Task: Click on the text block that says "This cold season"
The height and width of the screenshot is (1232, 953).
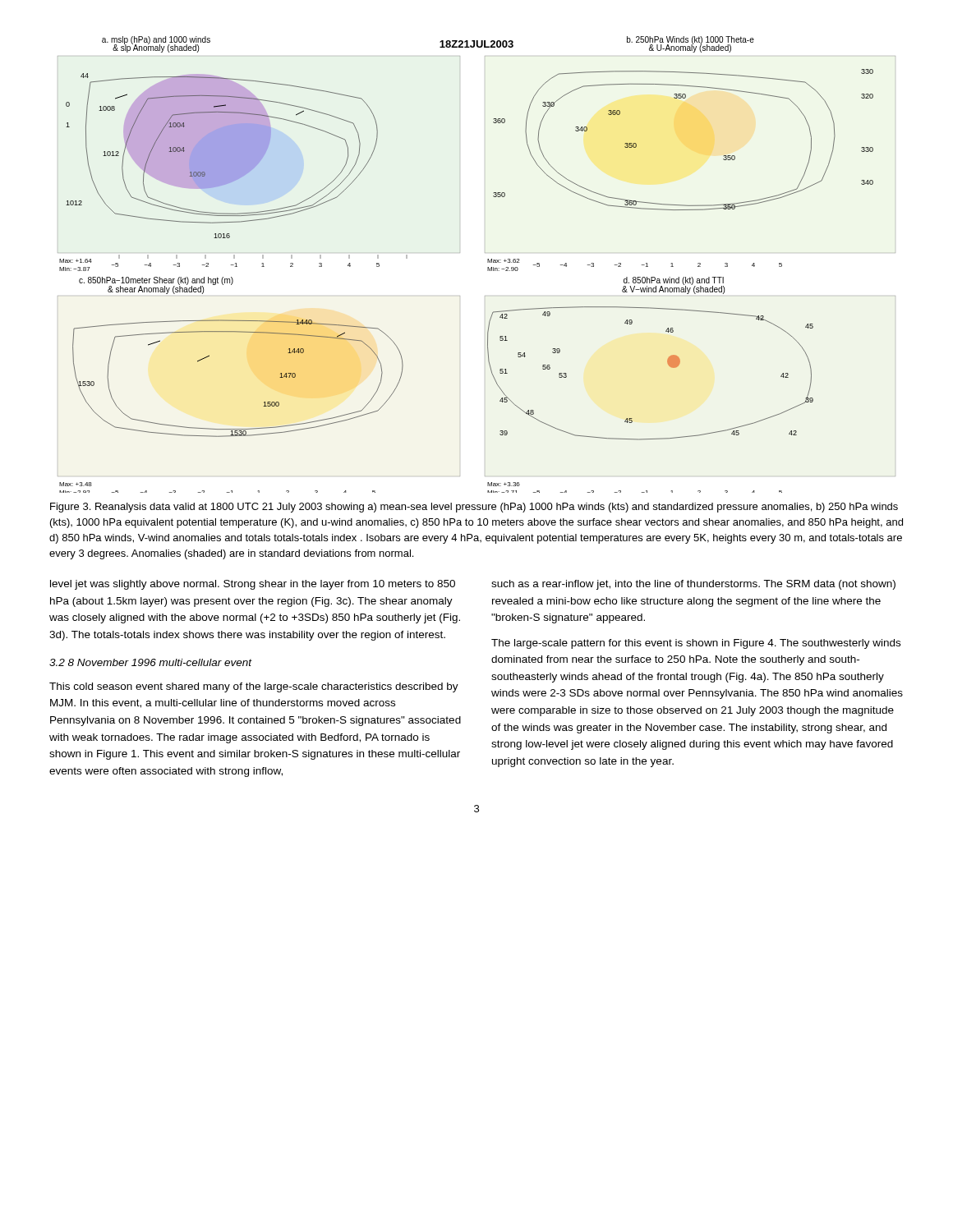Action: 255,729
